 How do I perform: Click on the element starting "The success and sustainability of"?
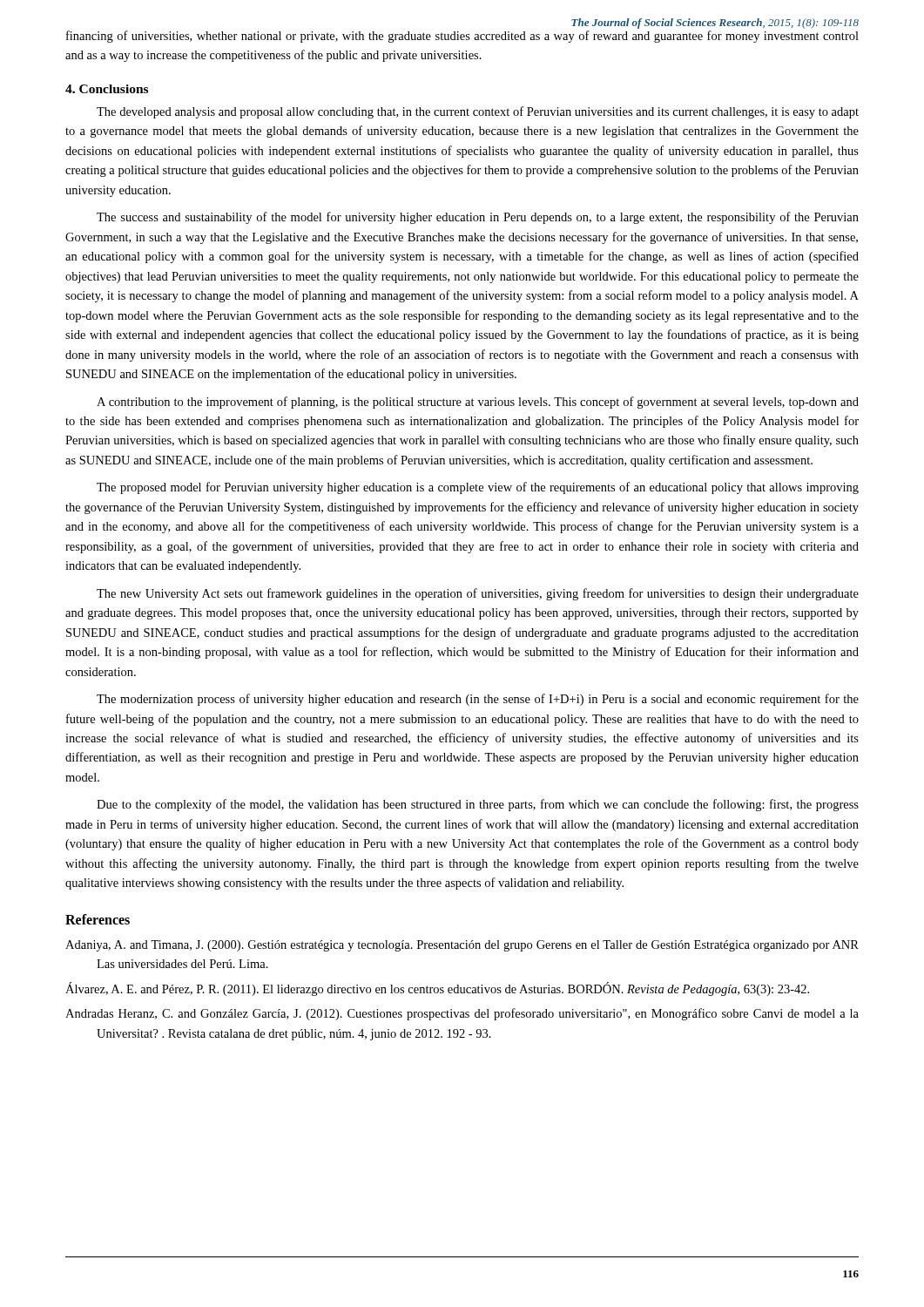coord(462,296)
